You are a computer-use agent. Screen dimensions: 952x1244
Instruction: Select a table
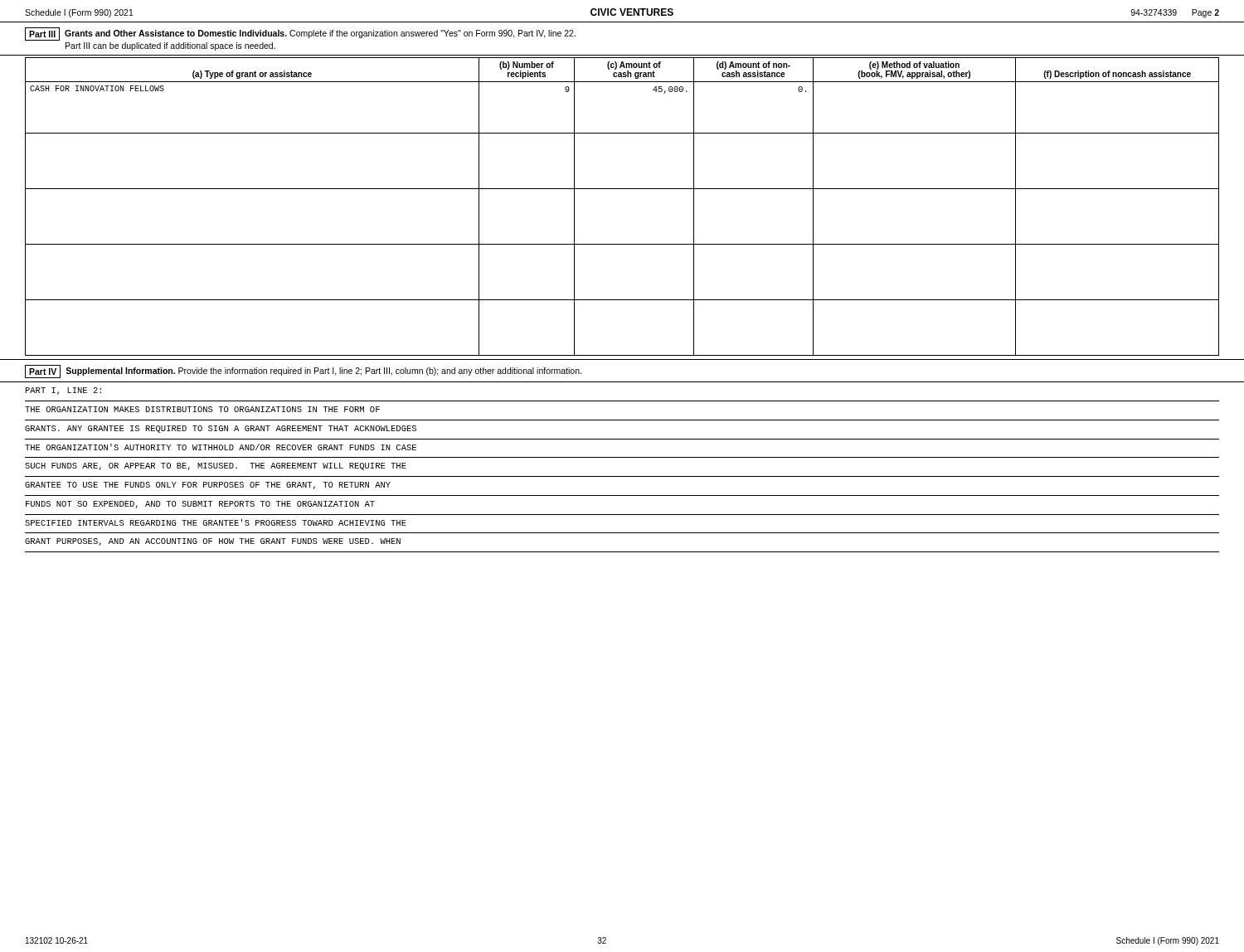[x=622, y=207]
